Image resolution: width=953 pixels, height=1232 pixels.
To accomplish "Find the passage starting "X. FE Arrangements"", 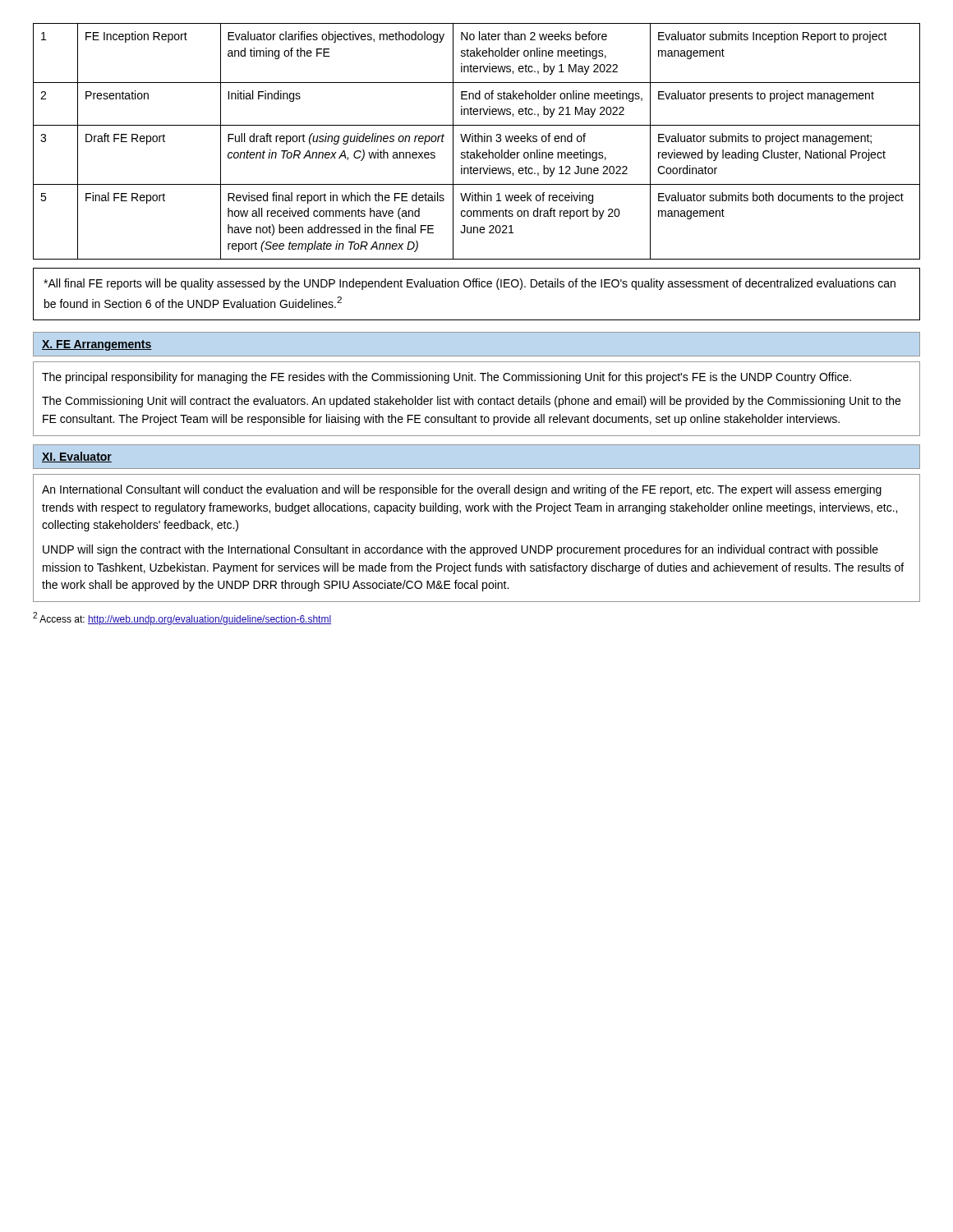I will [x=476, y=344].
